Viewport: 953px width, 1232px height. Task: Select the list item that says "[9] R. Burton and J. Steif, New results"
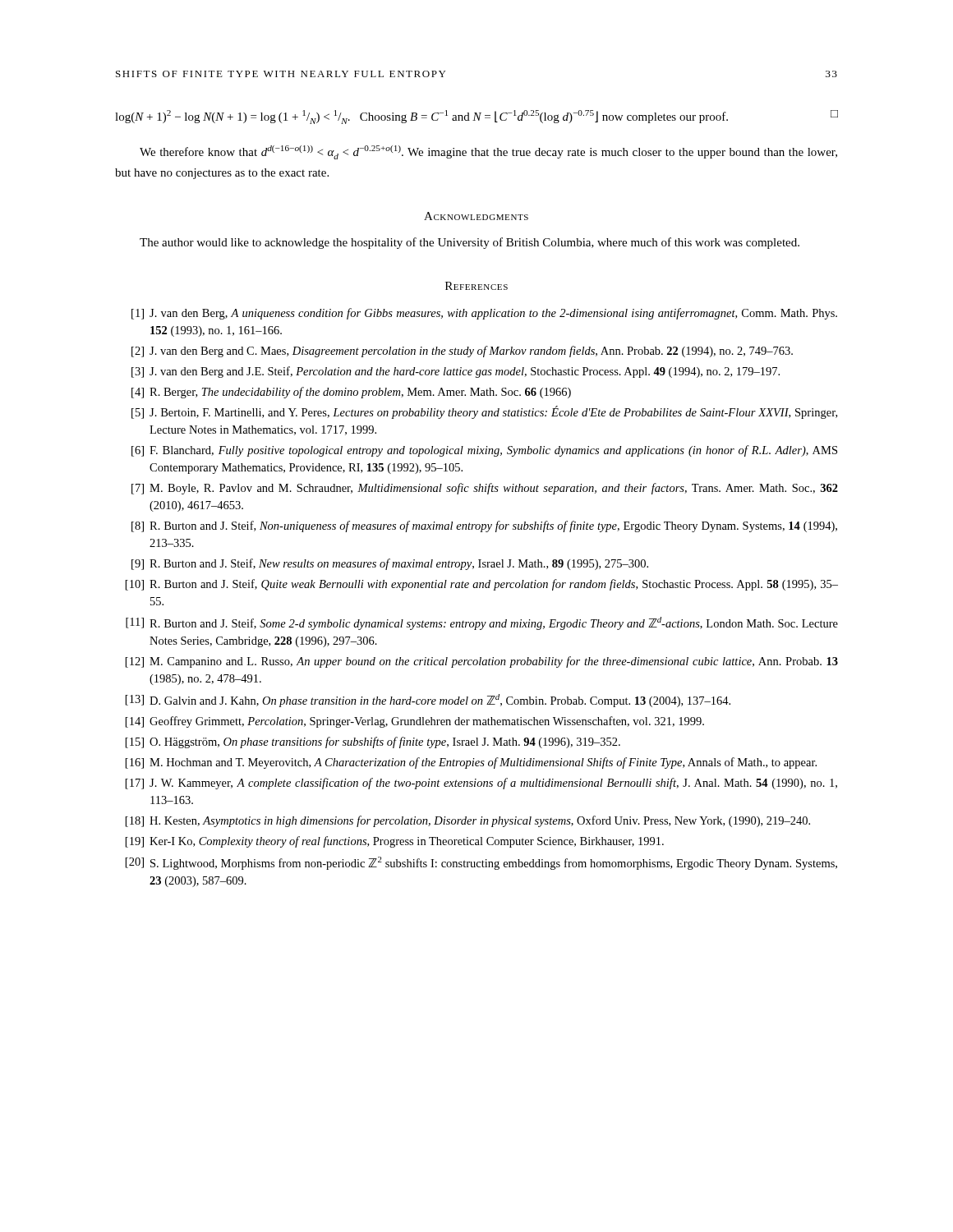click(476, 564)
